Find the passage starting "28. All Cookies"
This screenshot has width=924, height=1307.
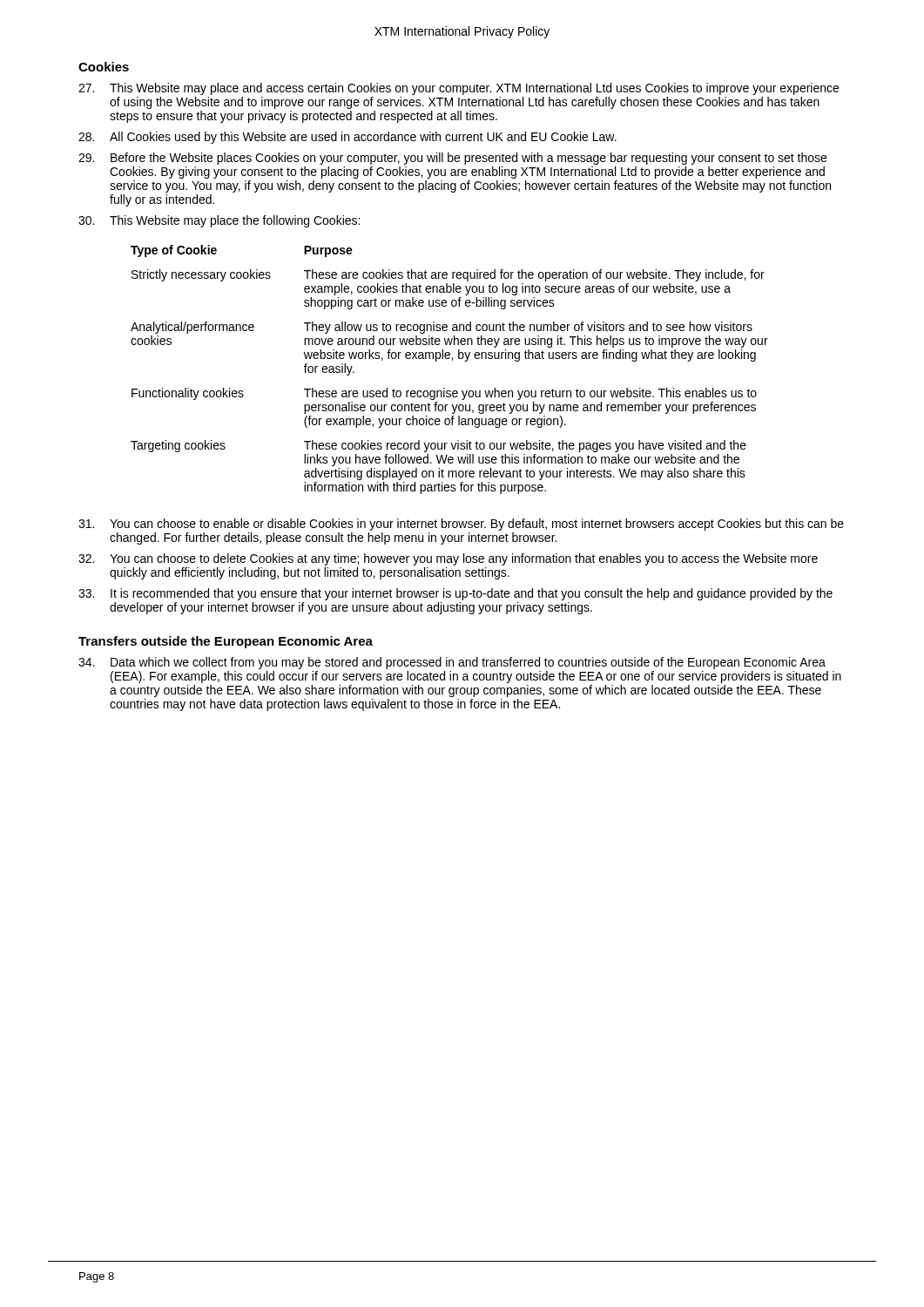click(464, 137)
